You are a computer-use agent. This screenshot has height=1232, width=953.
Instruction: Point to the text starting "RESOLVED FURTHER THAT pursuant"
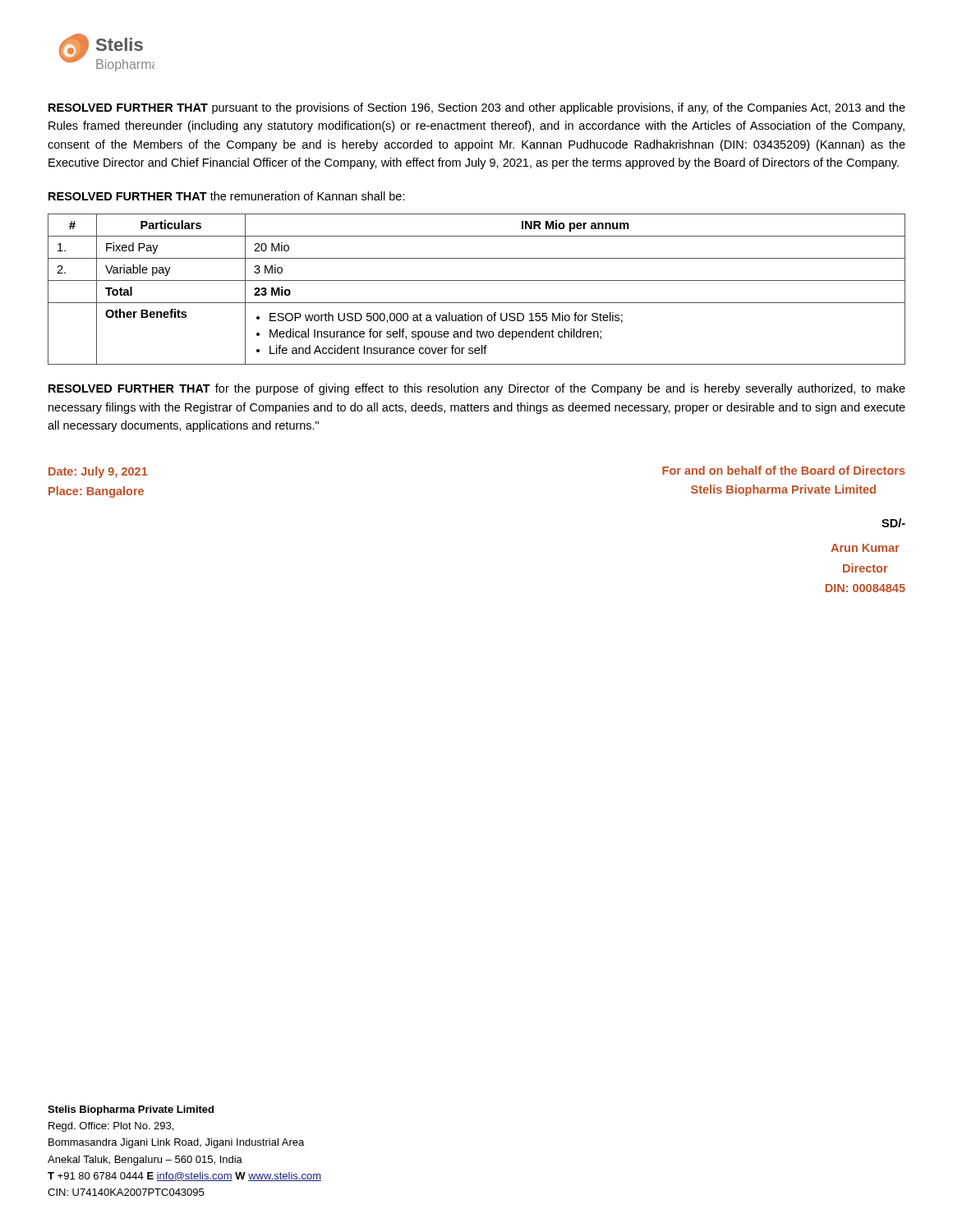point(476,135)
